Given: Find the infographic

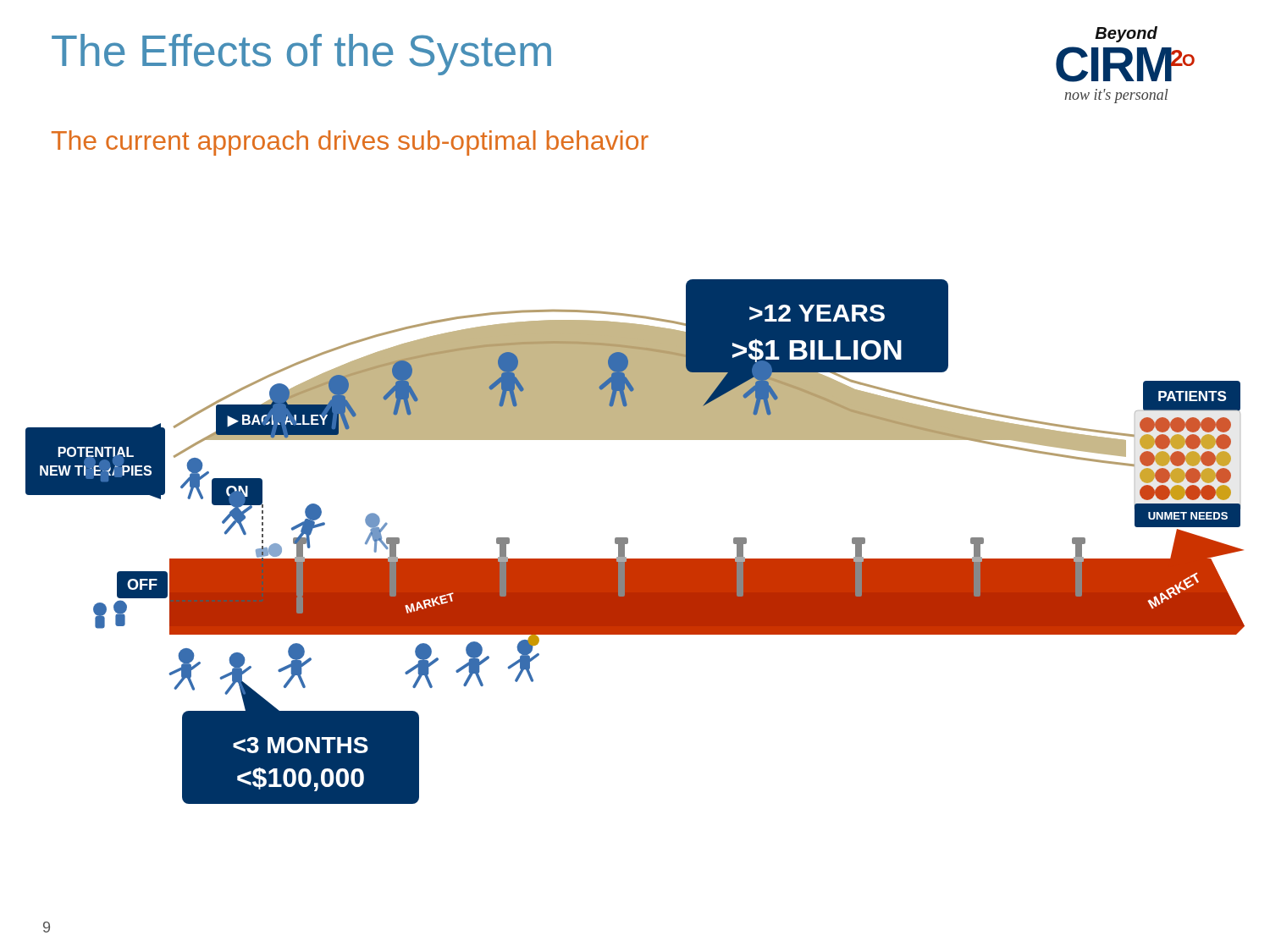Looking at the screenshot, I should [x=635, y=529].
